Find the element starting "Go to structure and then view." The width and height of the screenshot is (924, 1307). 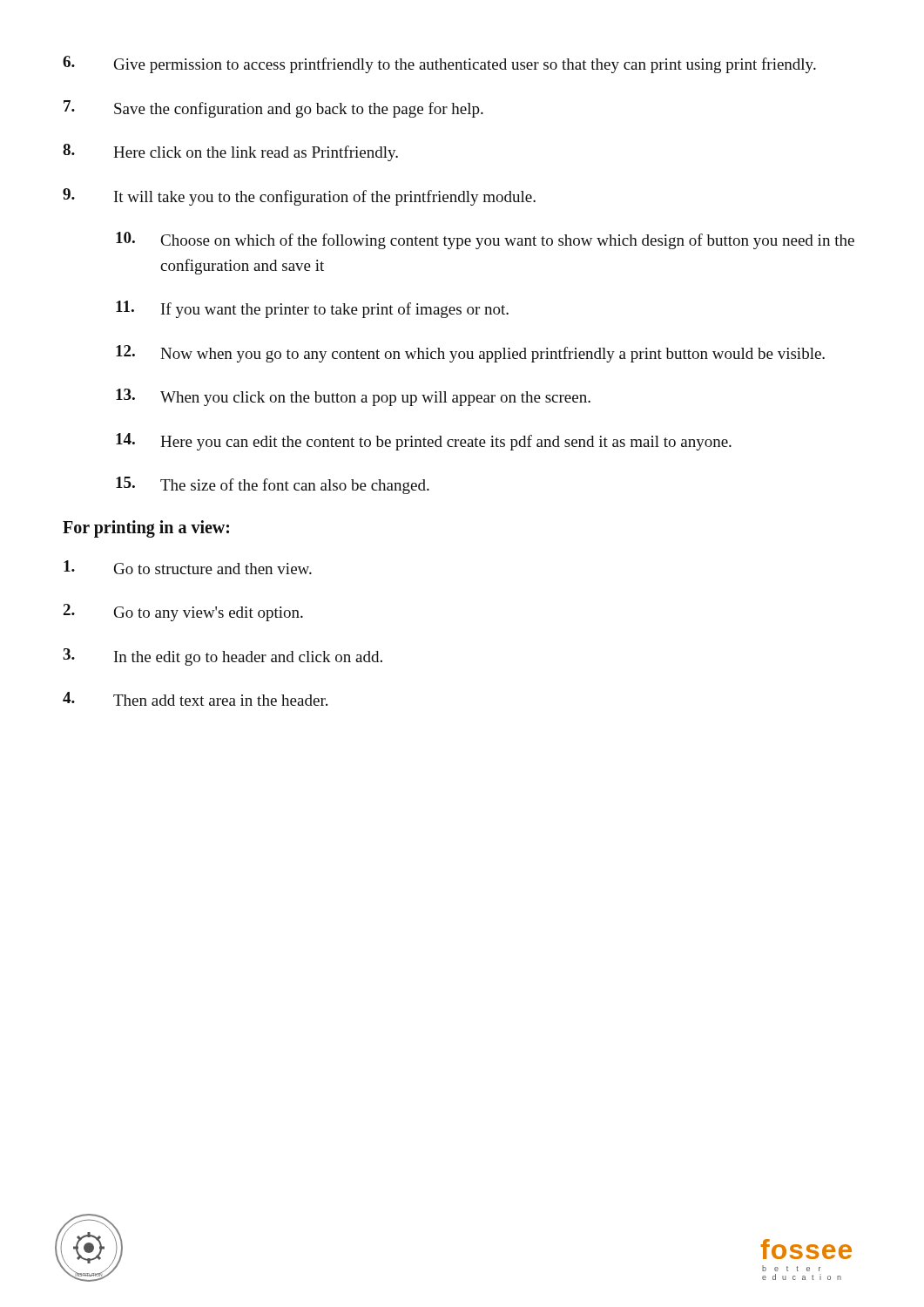pos(188,567)
